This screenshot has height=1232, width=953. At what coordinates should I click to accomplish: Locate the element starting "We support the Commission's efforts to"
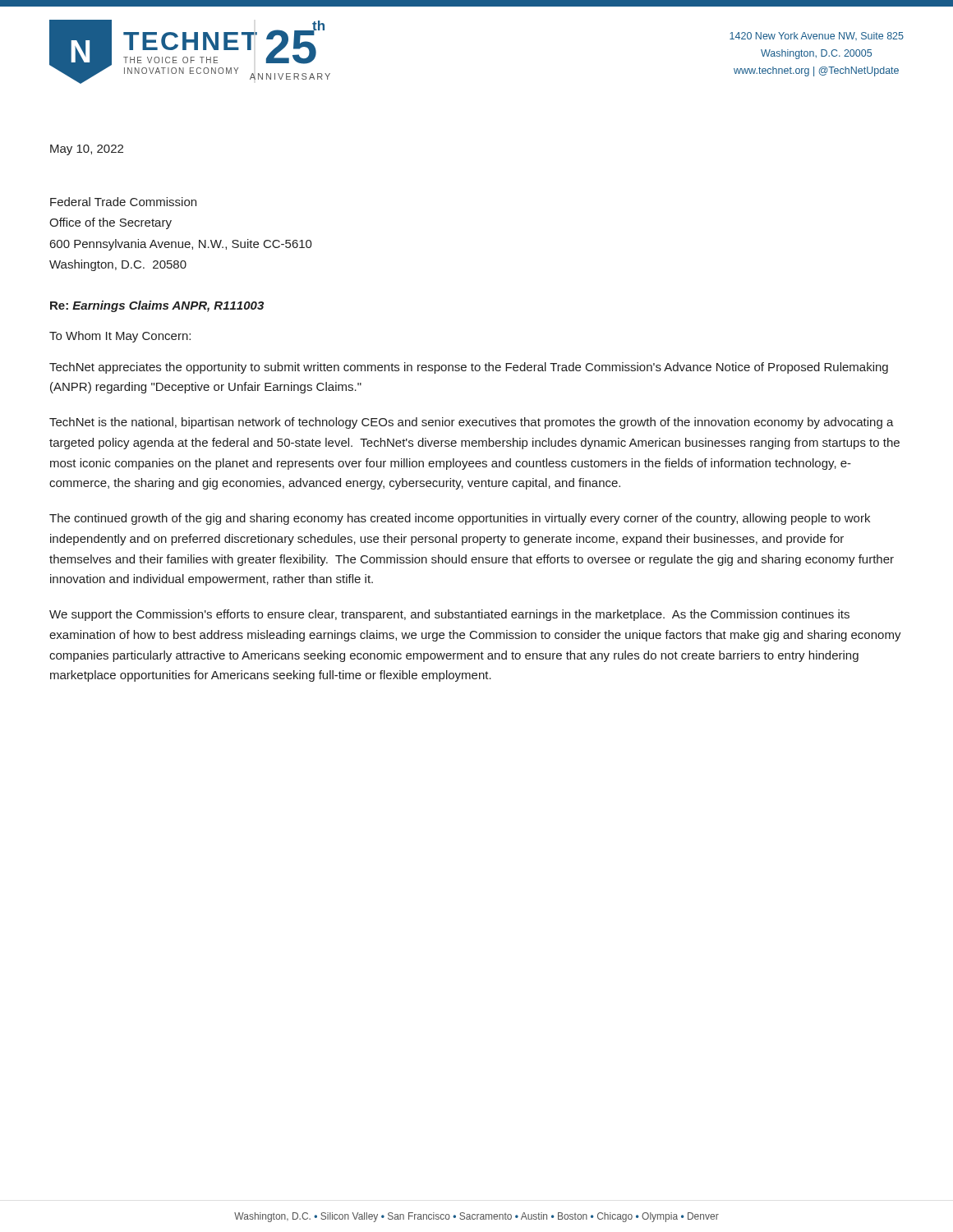(475, 644)
